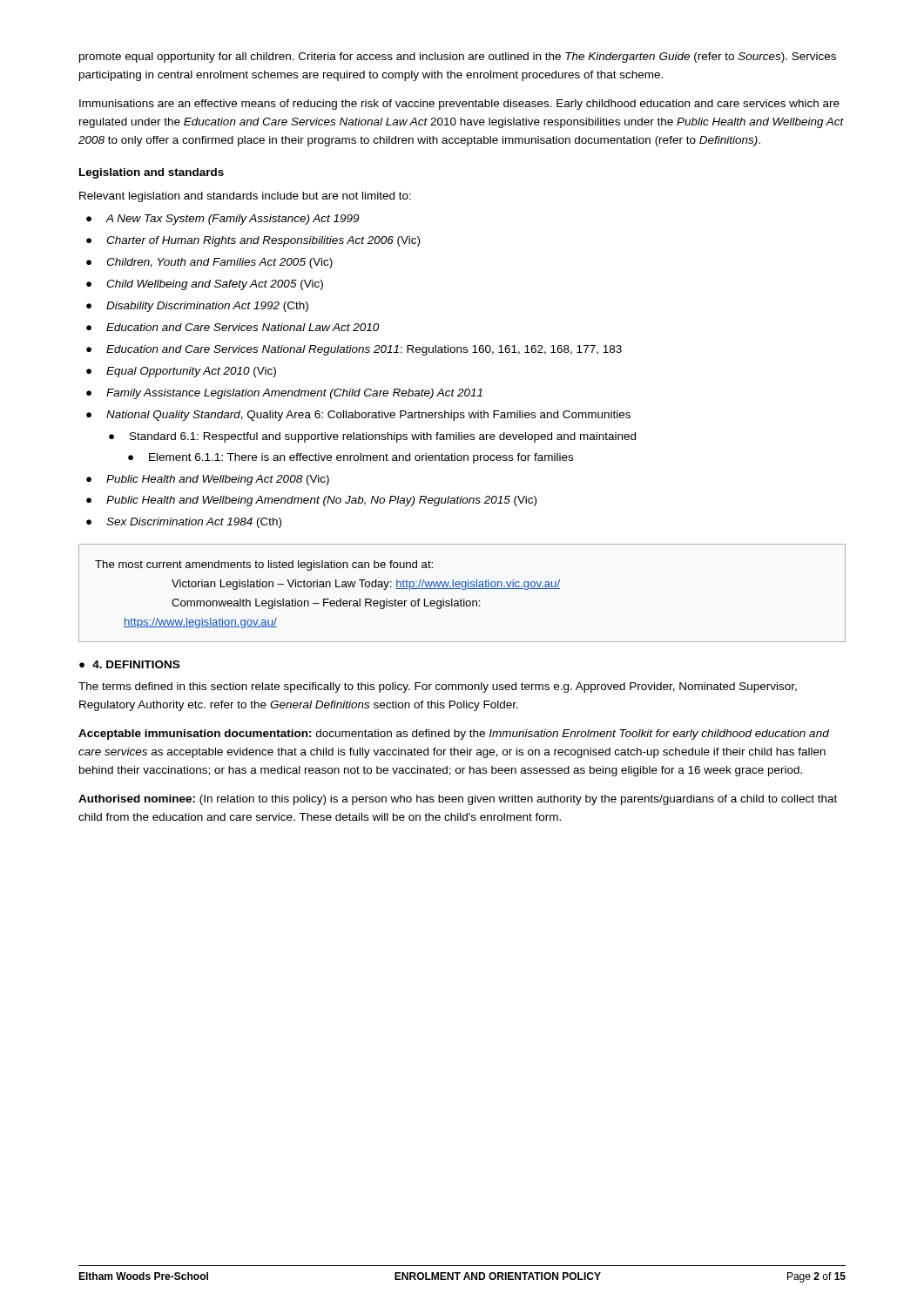Screen dimensions: 1307x924
Task: Click on the text starting "Authorised nominee: (In relation to this policy)"
Action: (x=458, y=808)
